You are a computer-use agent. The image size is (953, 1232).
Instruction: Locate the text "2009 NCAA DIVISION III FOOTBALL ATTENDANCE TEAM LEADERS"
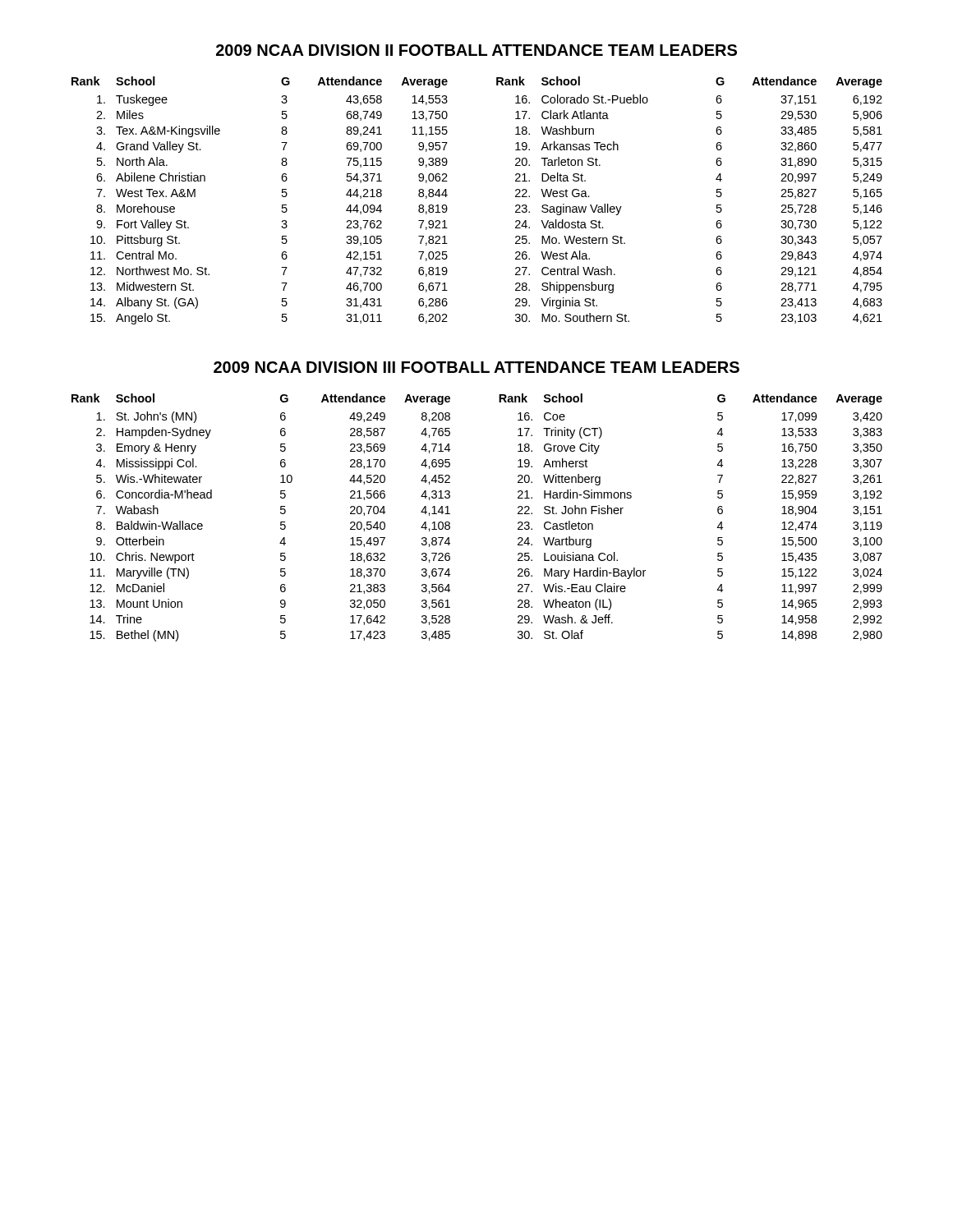click(x=476, y=367)
